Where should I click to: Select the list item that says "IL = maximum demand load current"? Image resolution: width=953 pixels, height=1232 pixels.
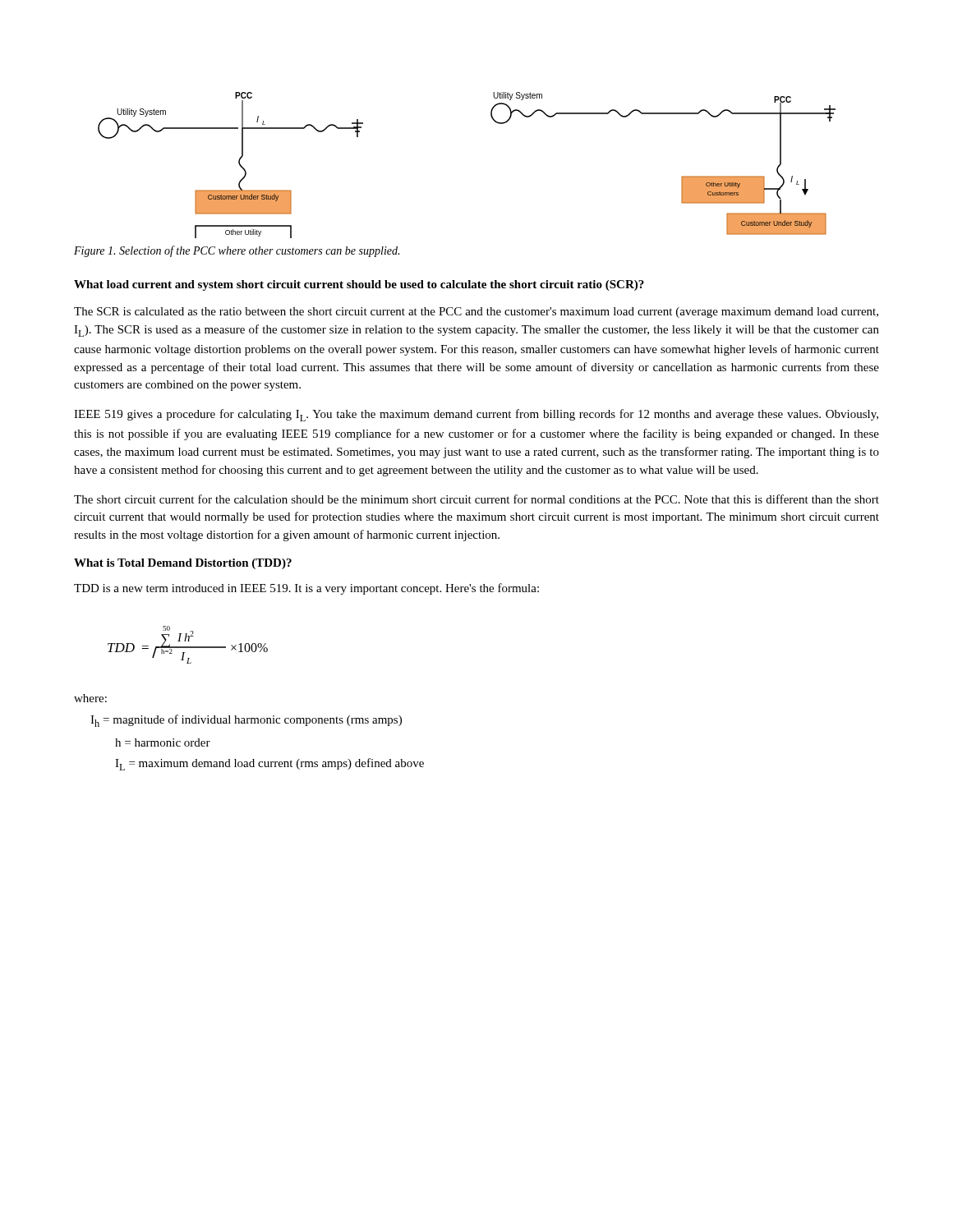pos(270,765)
